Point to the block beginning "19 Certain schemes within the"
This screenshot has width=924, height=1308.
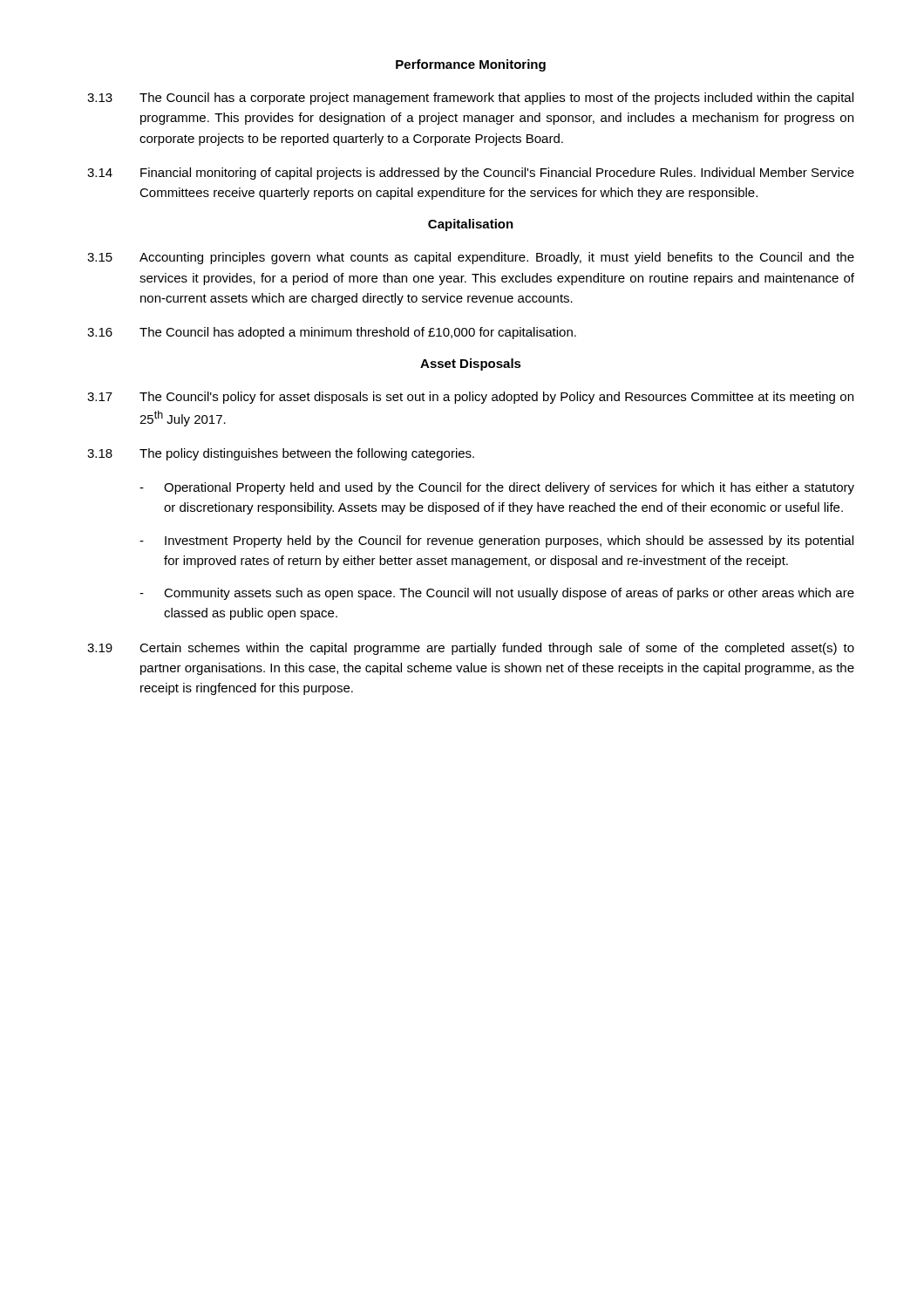(471, 667)
